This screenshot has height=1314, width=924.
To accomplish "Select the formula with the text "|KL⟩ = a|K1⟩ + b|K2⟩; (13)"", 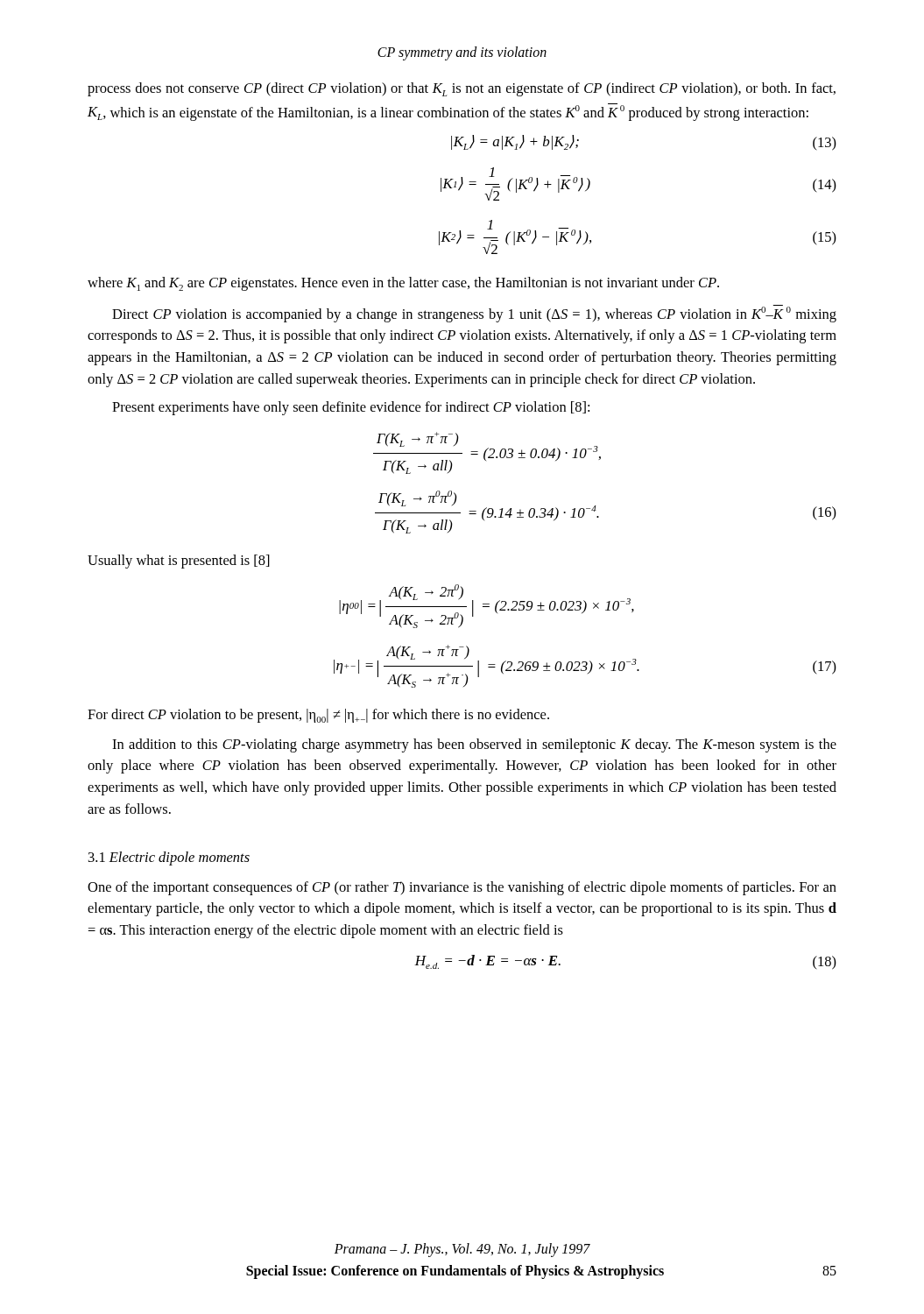I will tap(510, 142).
